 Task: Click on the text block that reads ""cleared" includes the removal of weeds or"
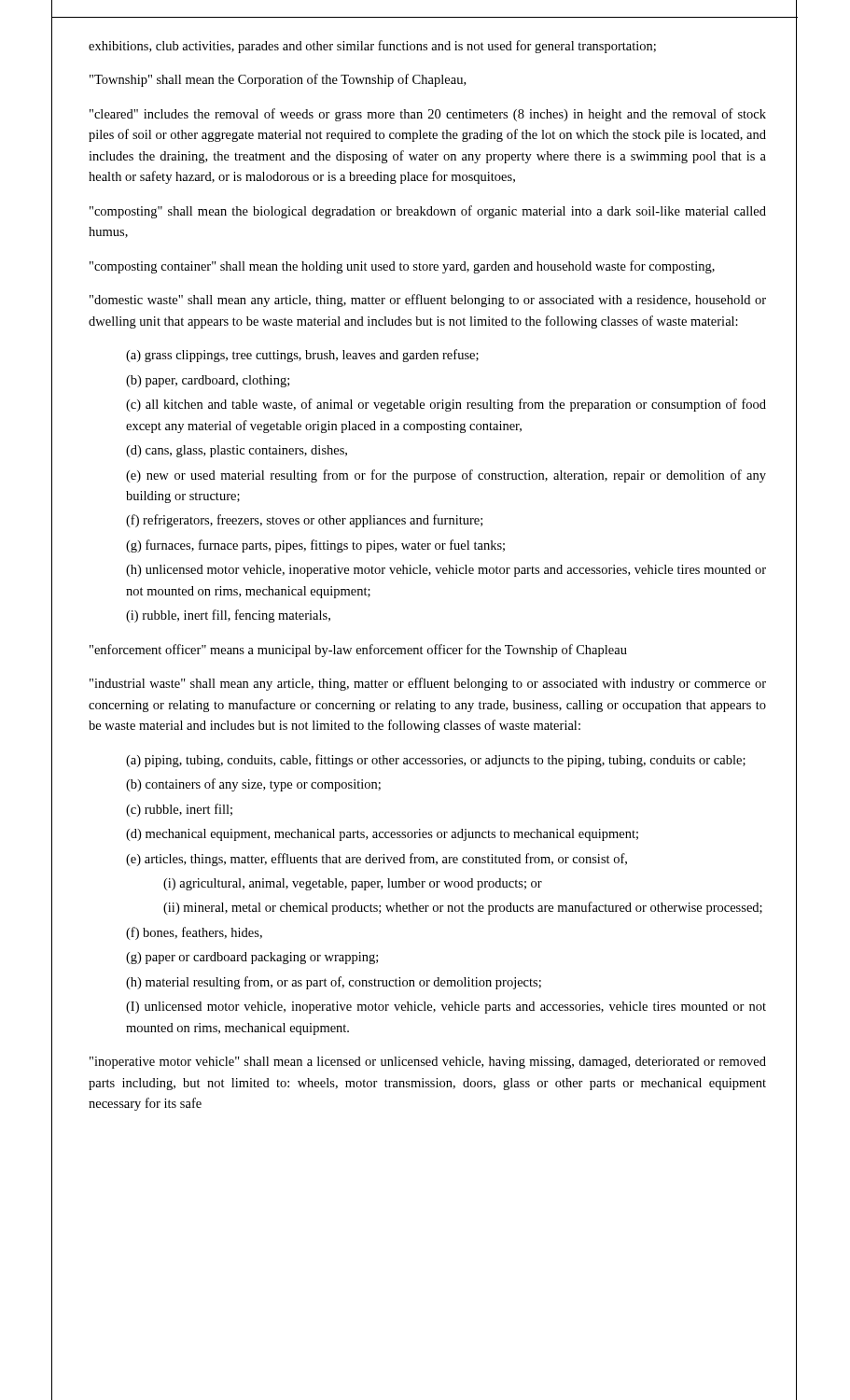tap(427, 145)
